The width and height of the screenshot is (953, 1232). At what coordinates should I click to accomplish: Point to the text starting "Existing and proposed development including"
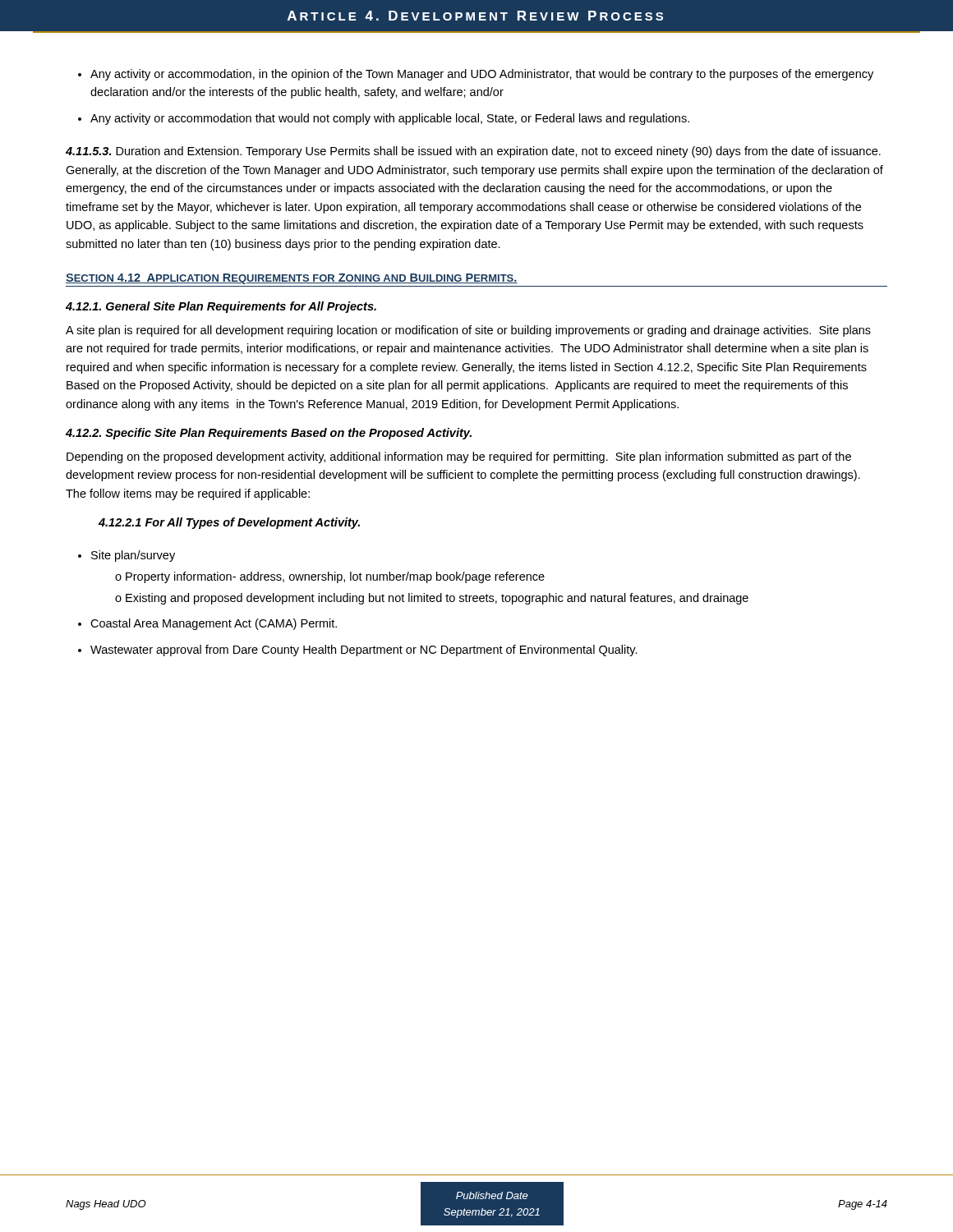437,598
